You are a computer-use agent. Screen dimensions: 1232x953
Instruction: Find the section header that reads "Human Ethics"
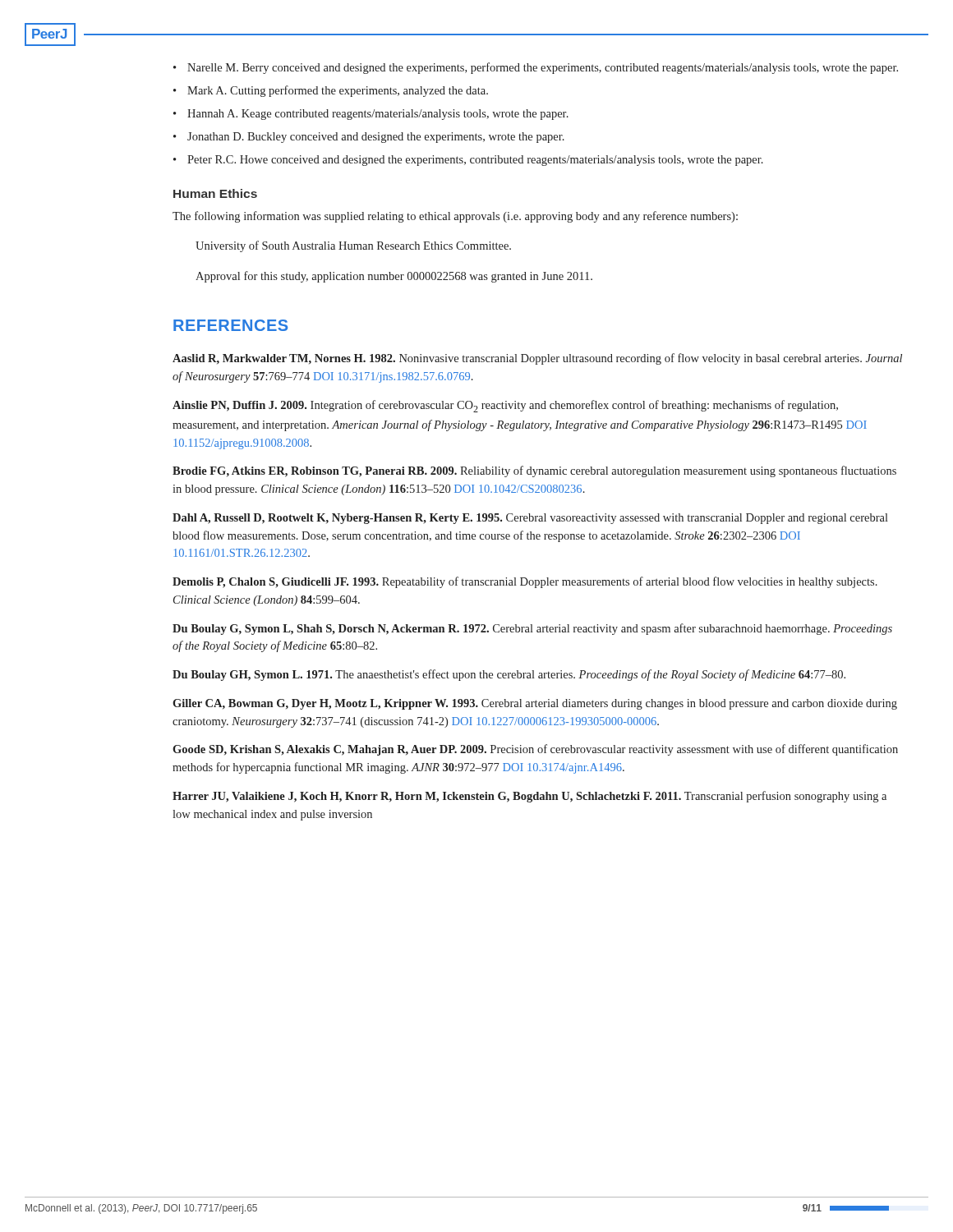pyautogui.click(x=215, y=193)
